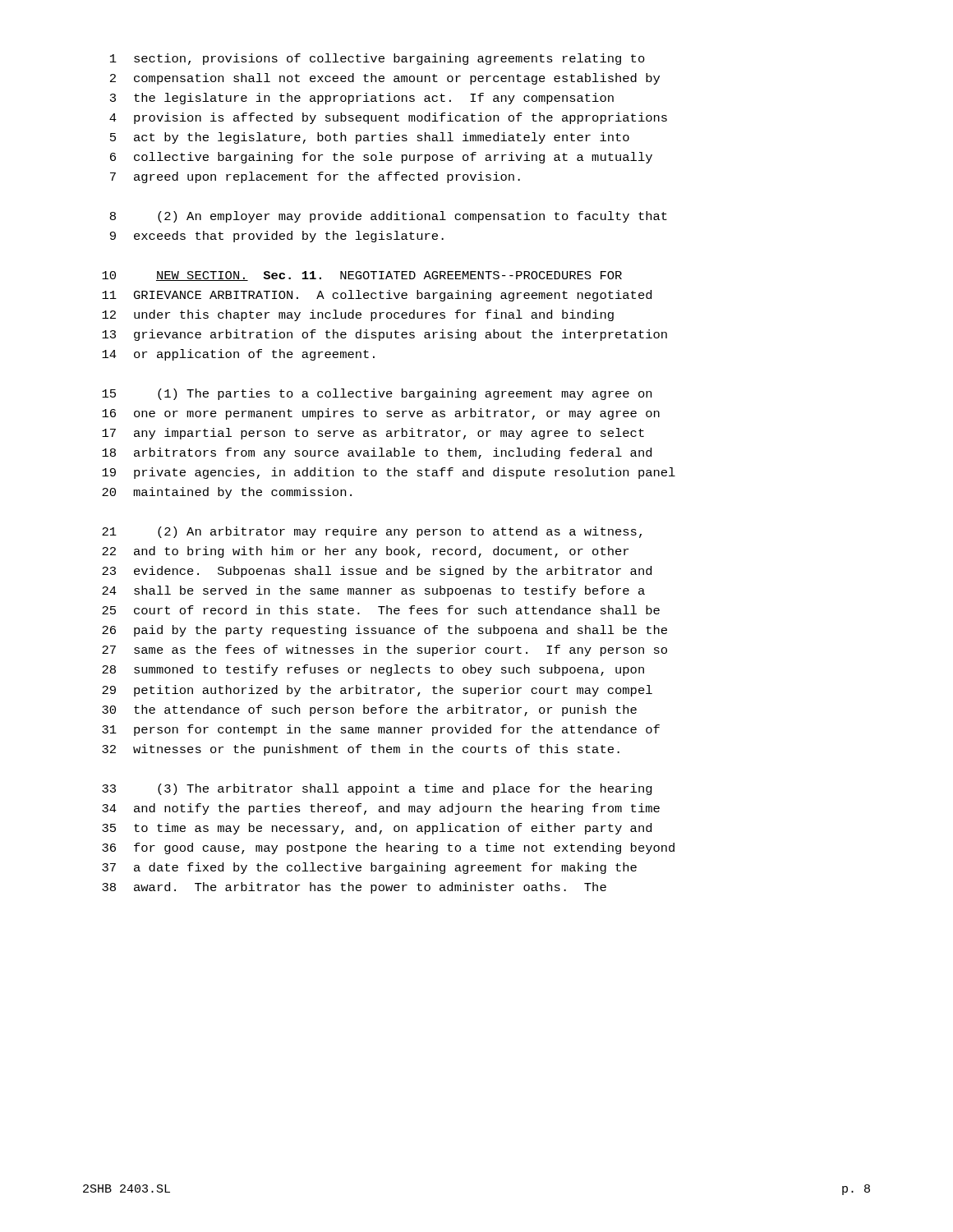Navigate to the passage starting "33 (3) The"
Image resolution: width=953 pixels, height=1232 pixels.
point(476,789)
